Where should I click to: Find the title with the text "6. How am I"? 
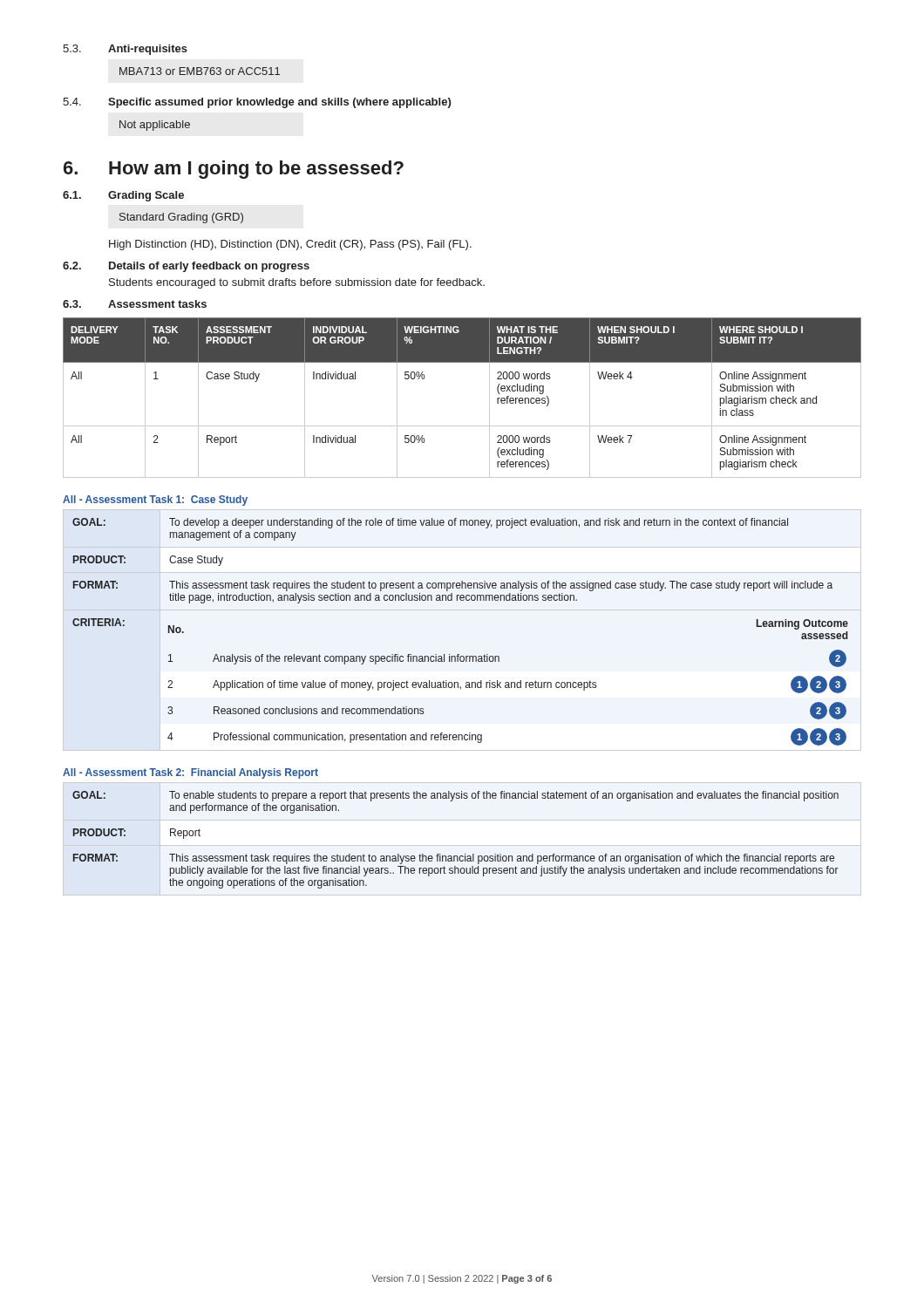(x=234, y=168)
